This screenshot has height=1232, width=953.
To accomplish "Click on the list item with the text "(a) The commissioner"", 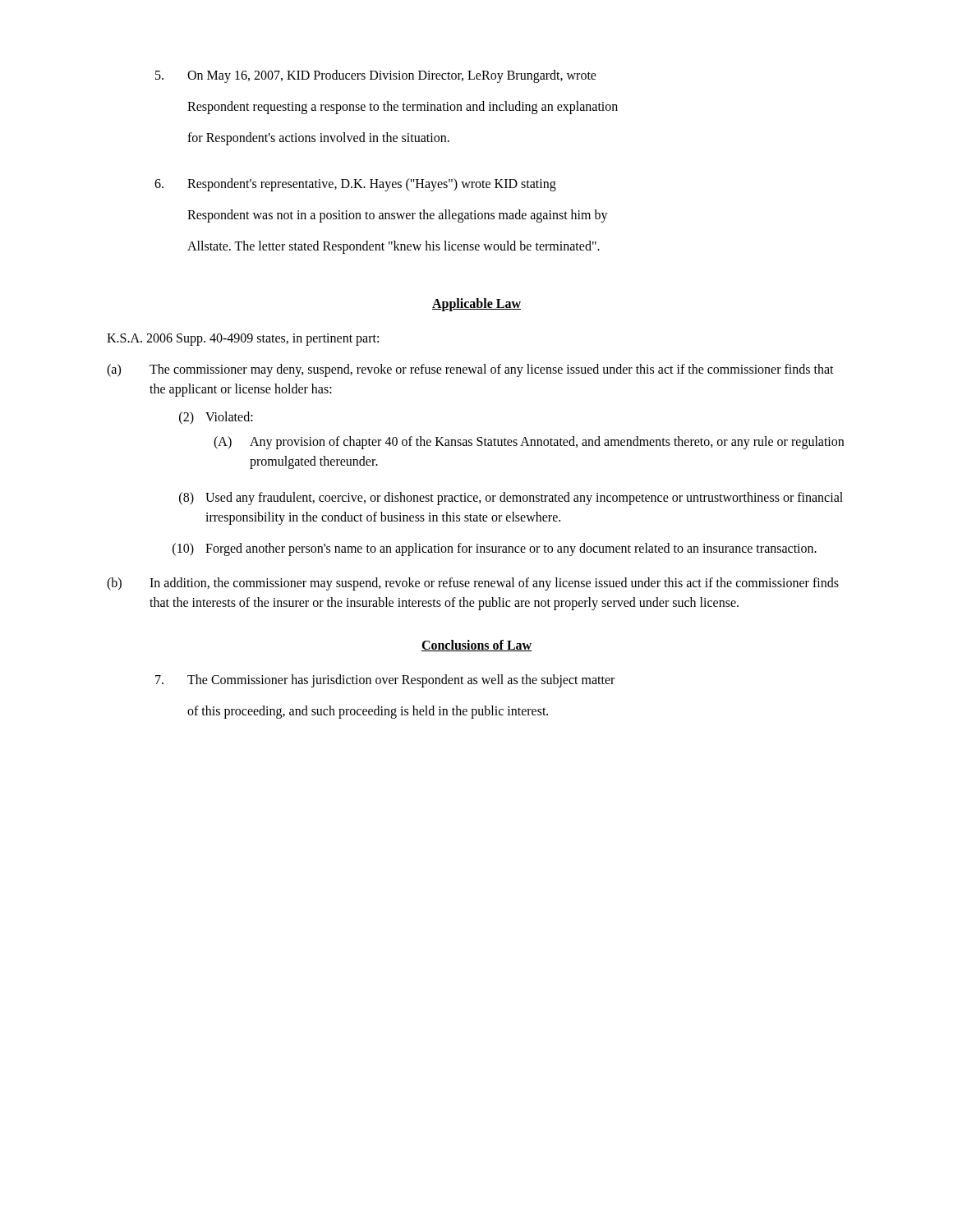I will 470,370.
